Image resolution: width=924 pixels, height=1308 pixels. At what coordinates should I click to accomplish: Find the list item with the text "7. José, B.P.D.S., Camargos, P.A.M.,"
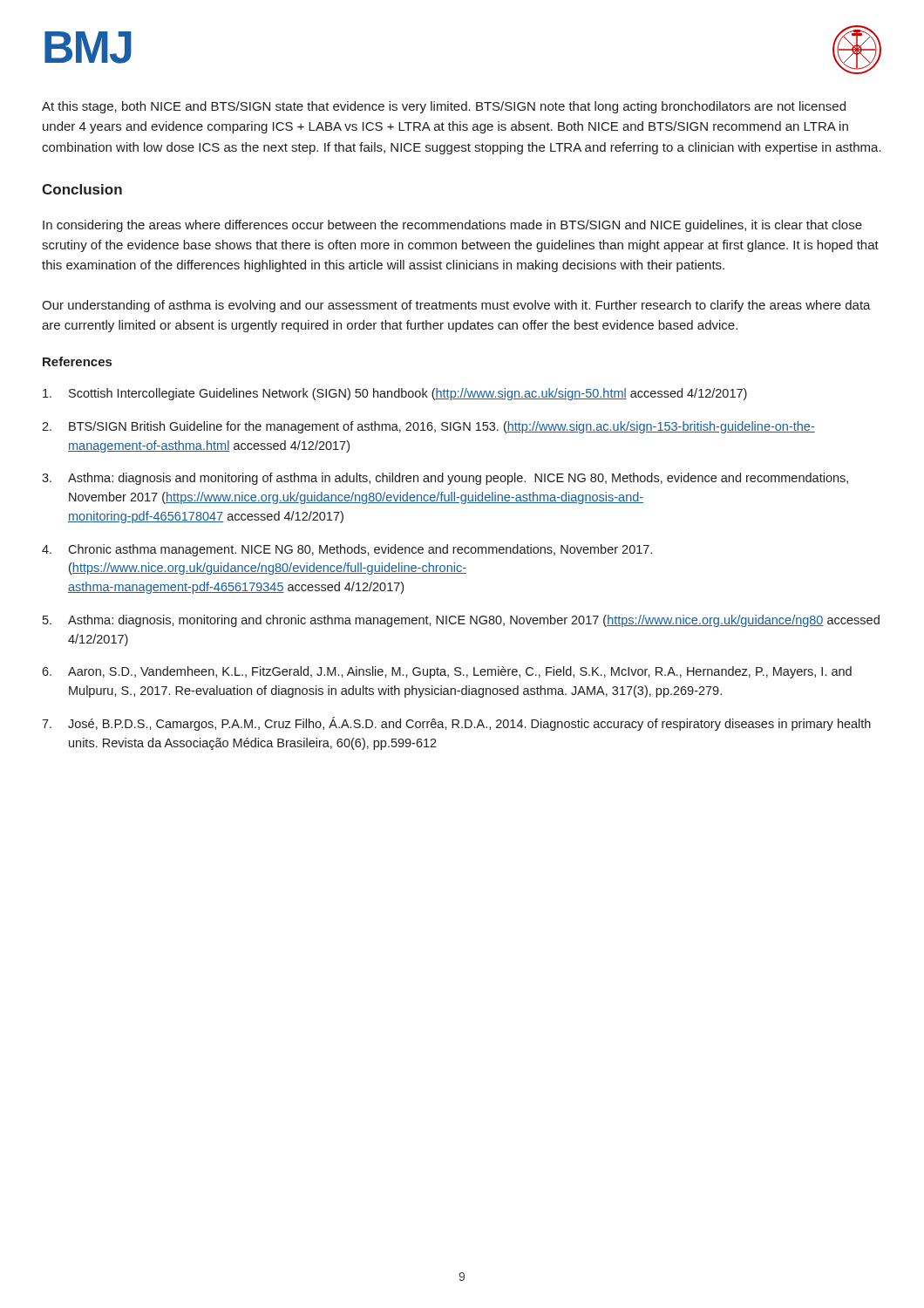(x=462, y=734)
